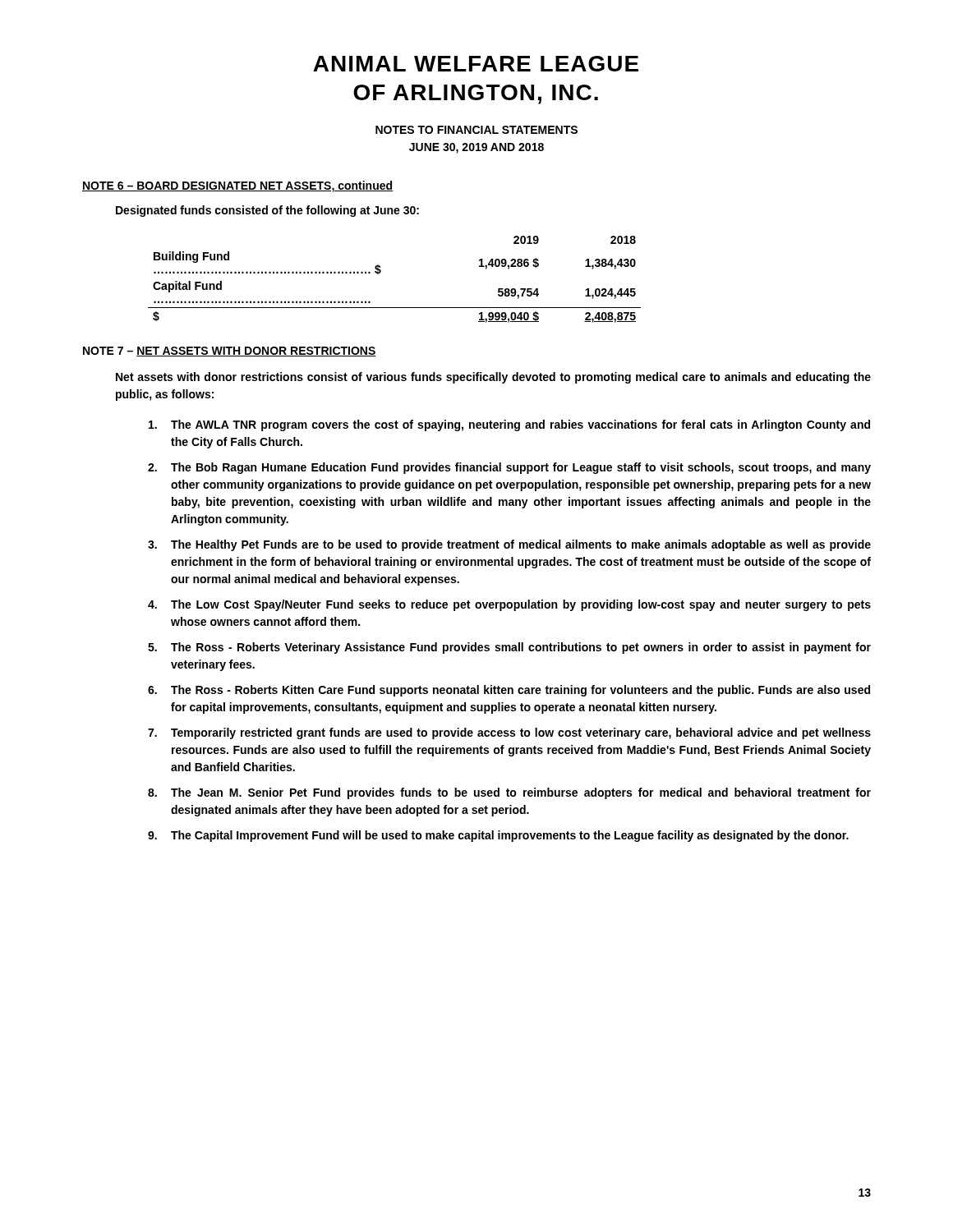Locate the block starting "Designated funds consisted"
953x1232 pixels.
(267, 210)
